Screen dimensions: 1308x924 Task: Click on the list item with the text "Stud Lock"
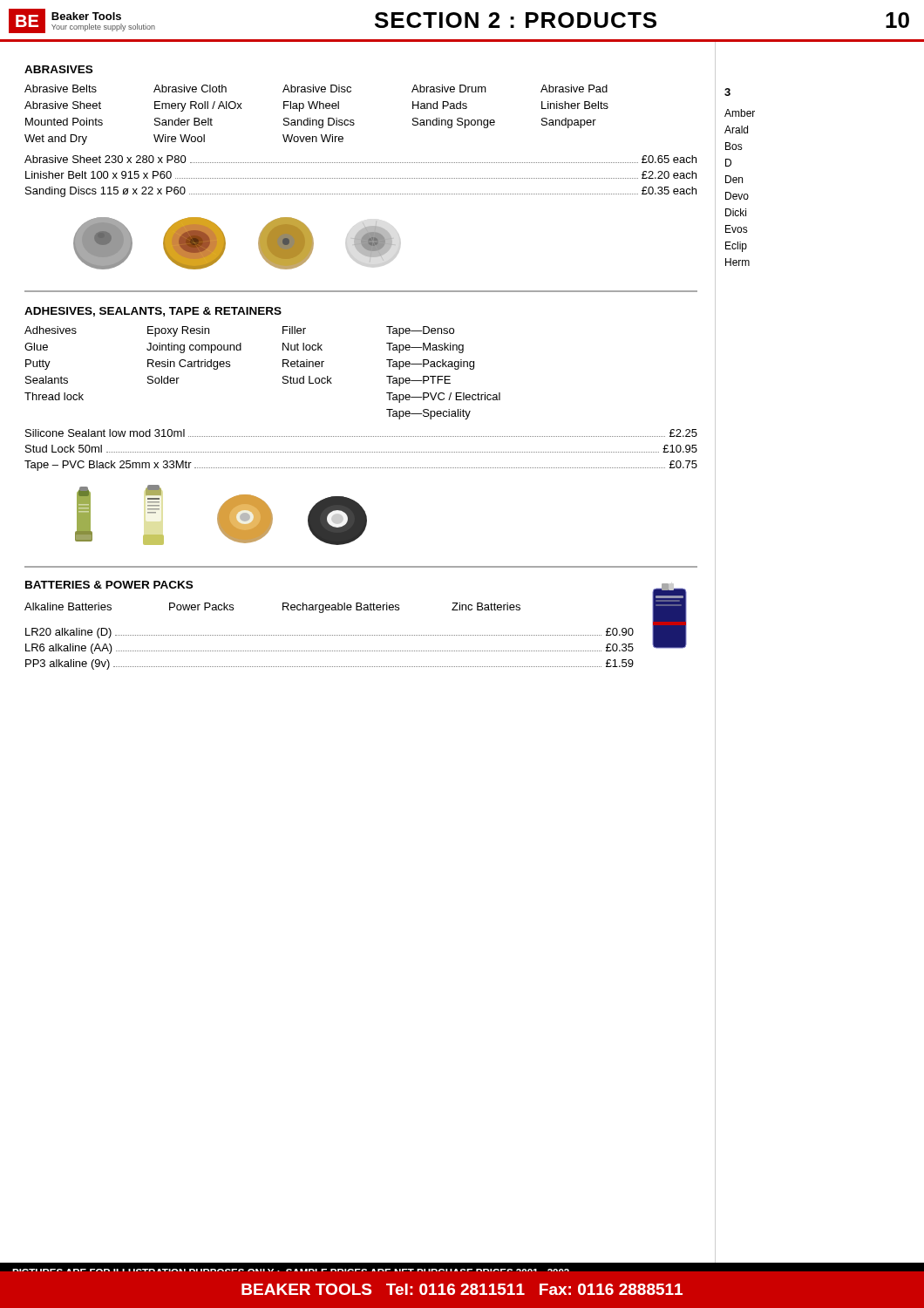point(307,380)
